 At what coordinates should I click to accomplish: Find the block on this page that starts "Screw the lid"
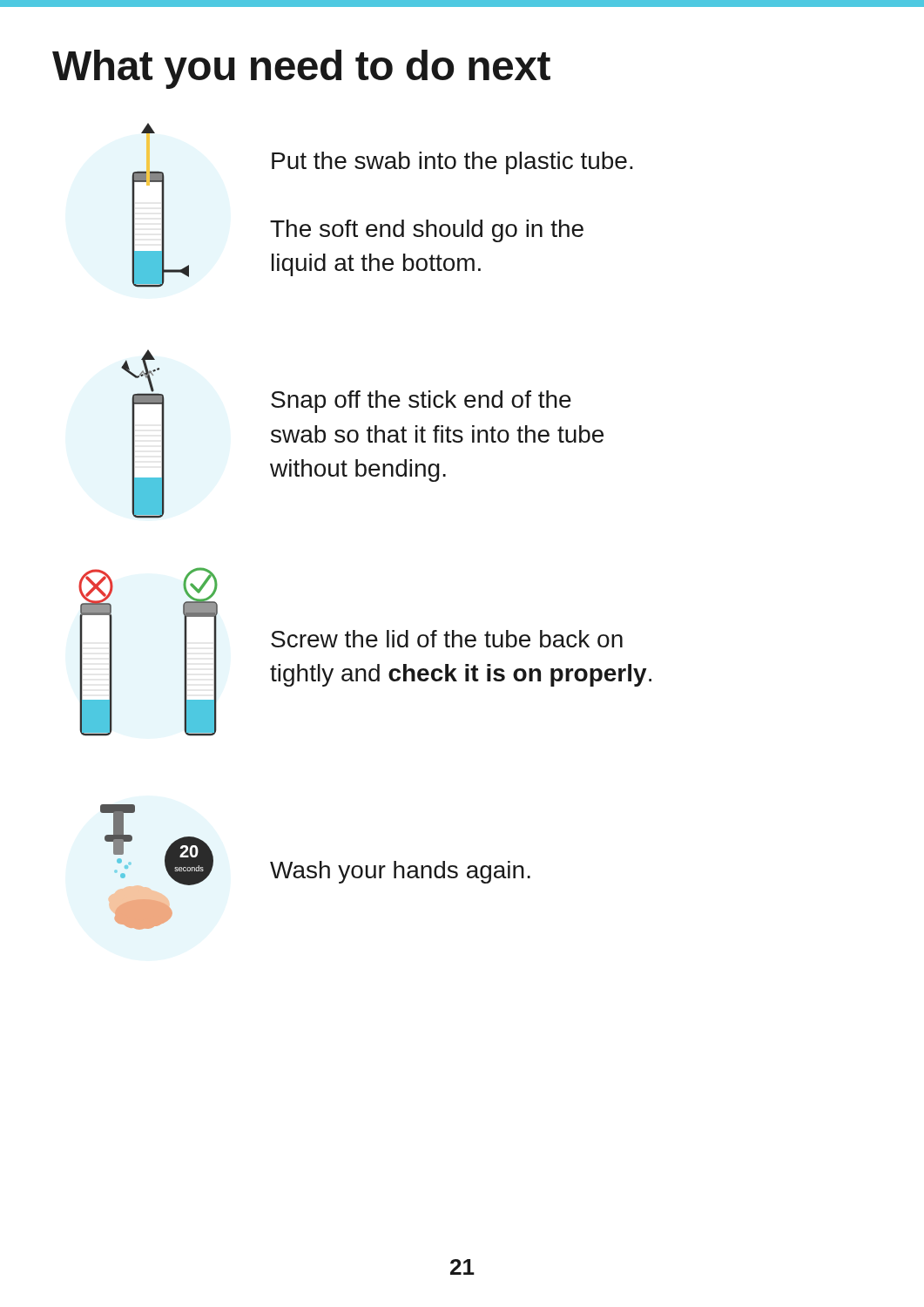462,656
